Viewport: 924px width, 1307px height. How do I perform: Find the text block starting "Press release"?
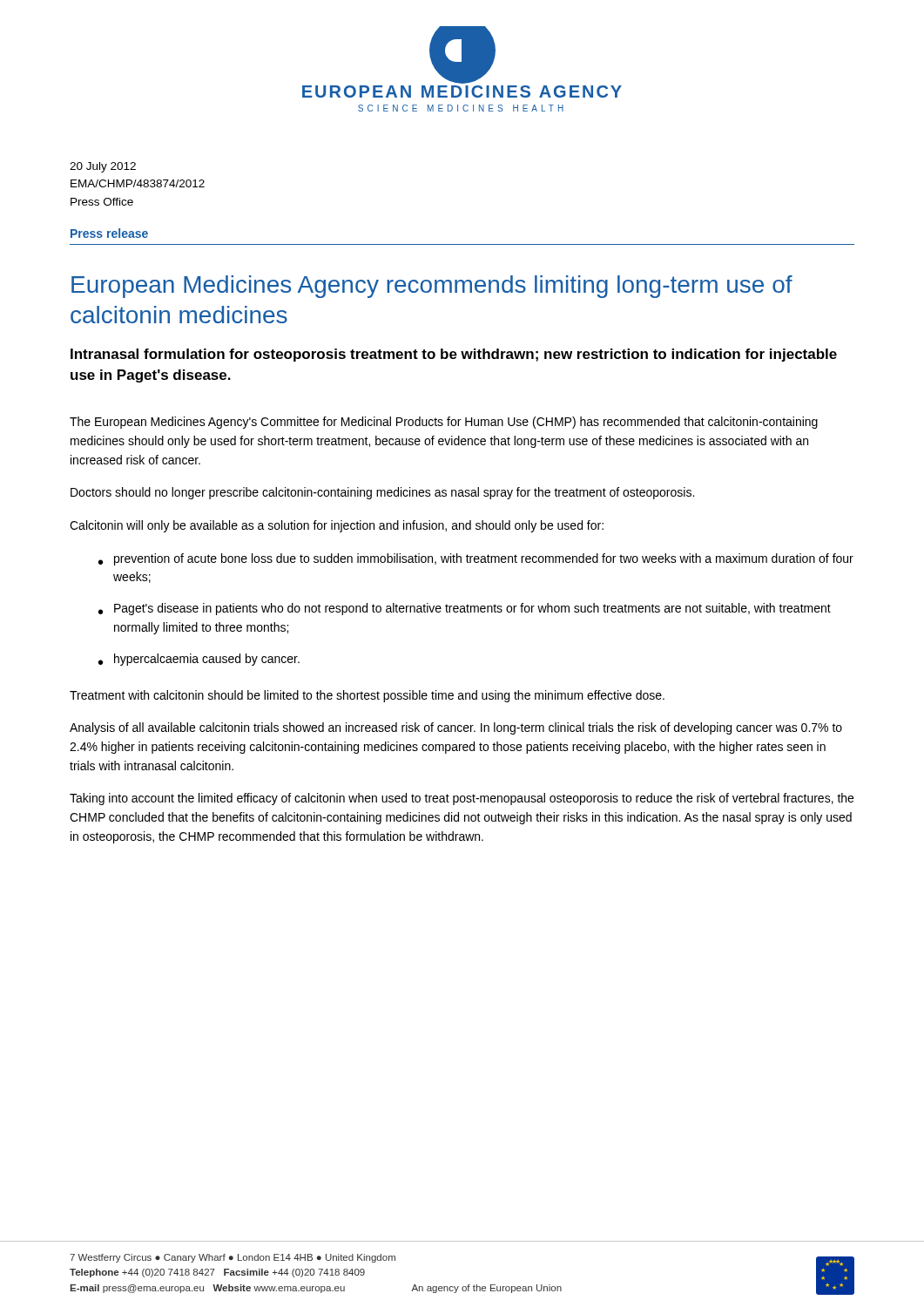tap(462, 236)
